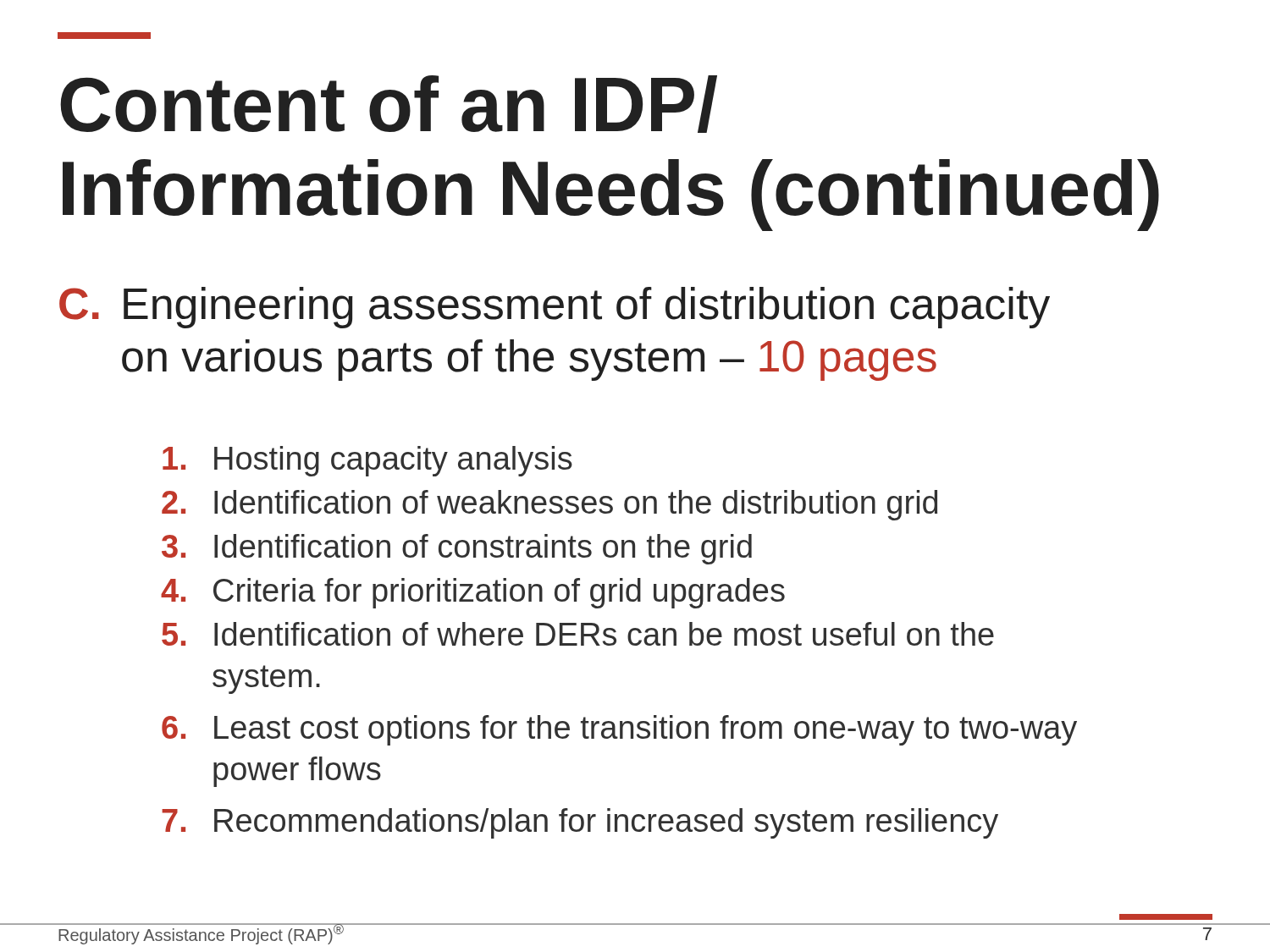
Task: Find the block on this page that starts "7. Recommendations/plan for"
Action: [x=580, y=821]
